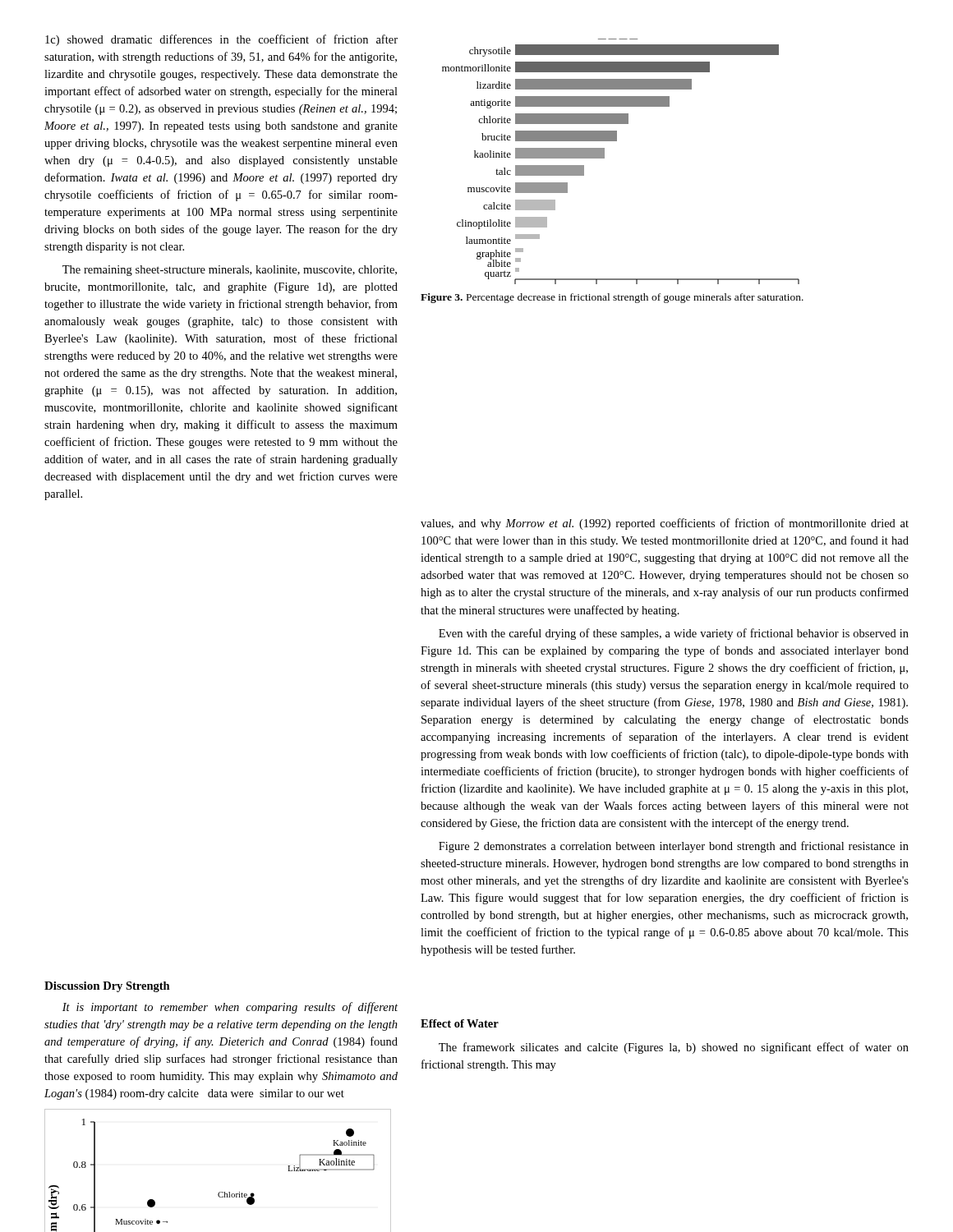Locate the text block starting "Figure 3. Percentage decrease in frictional strength"
953x1232 pixels.
612,297
